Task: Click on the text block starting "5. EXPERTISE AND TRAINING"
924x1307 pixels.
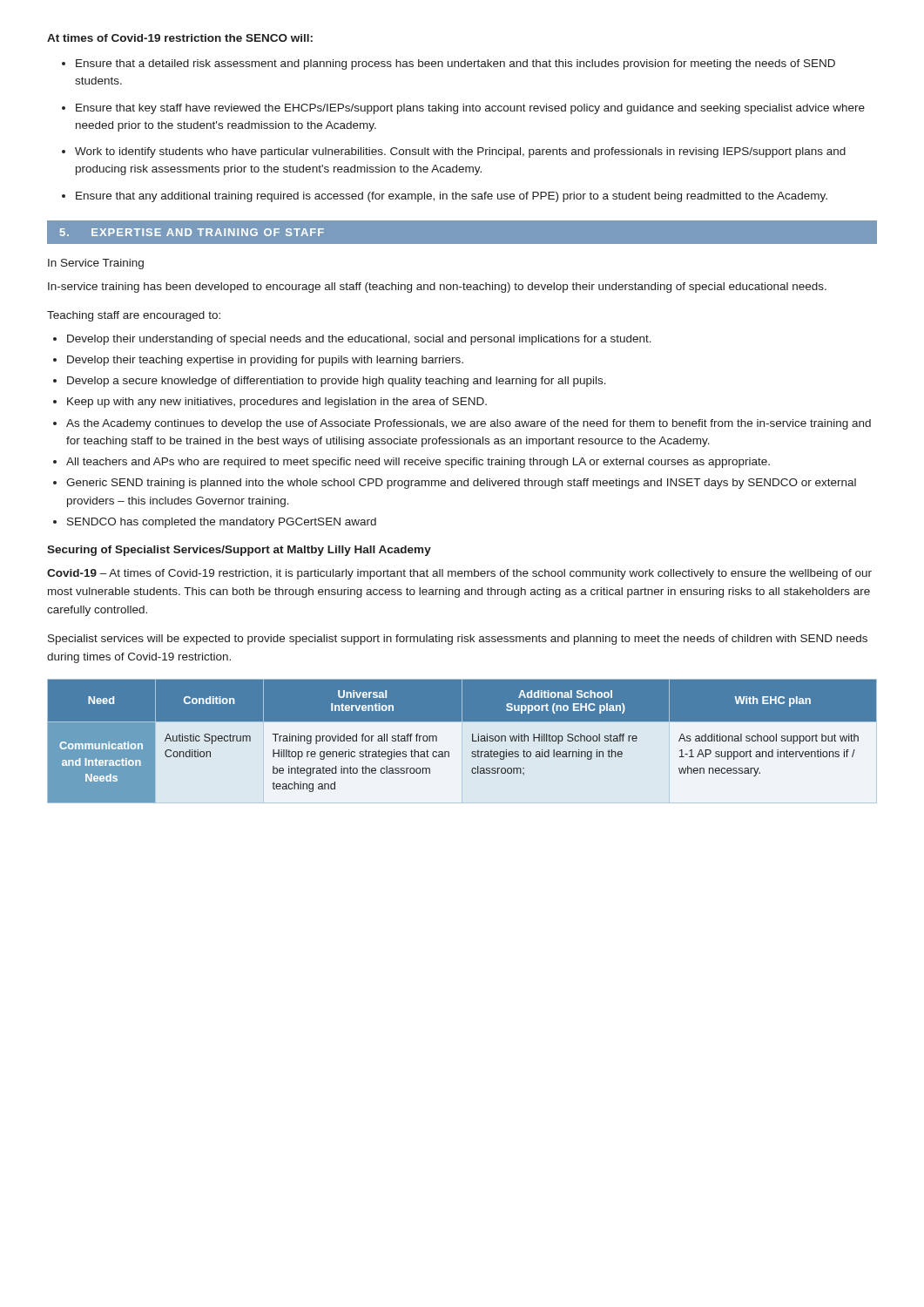Action: 462,232
